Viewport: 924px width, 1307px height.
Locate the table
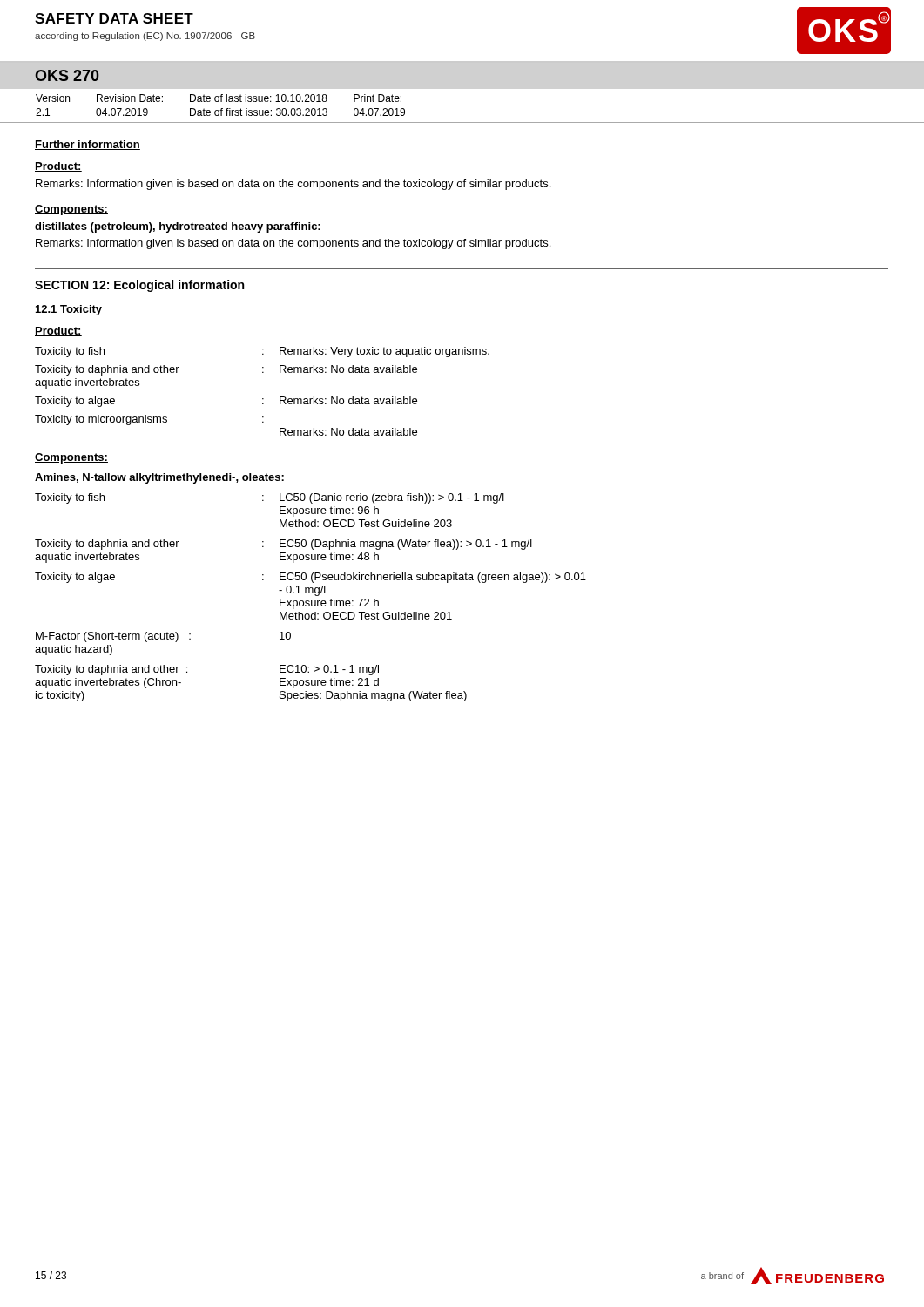232,105
